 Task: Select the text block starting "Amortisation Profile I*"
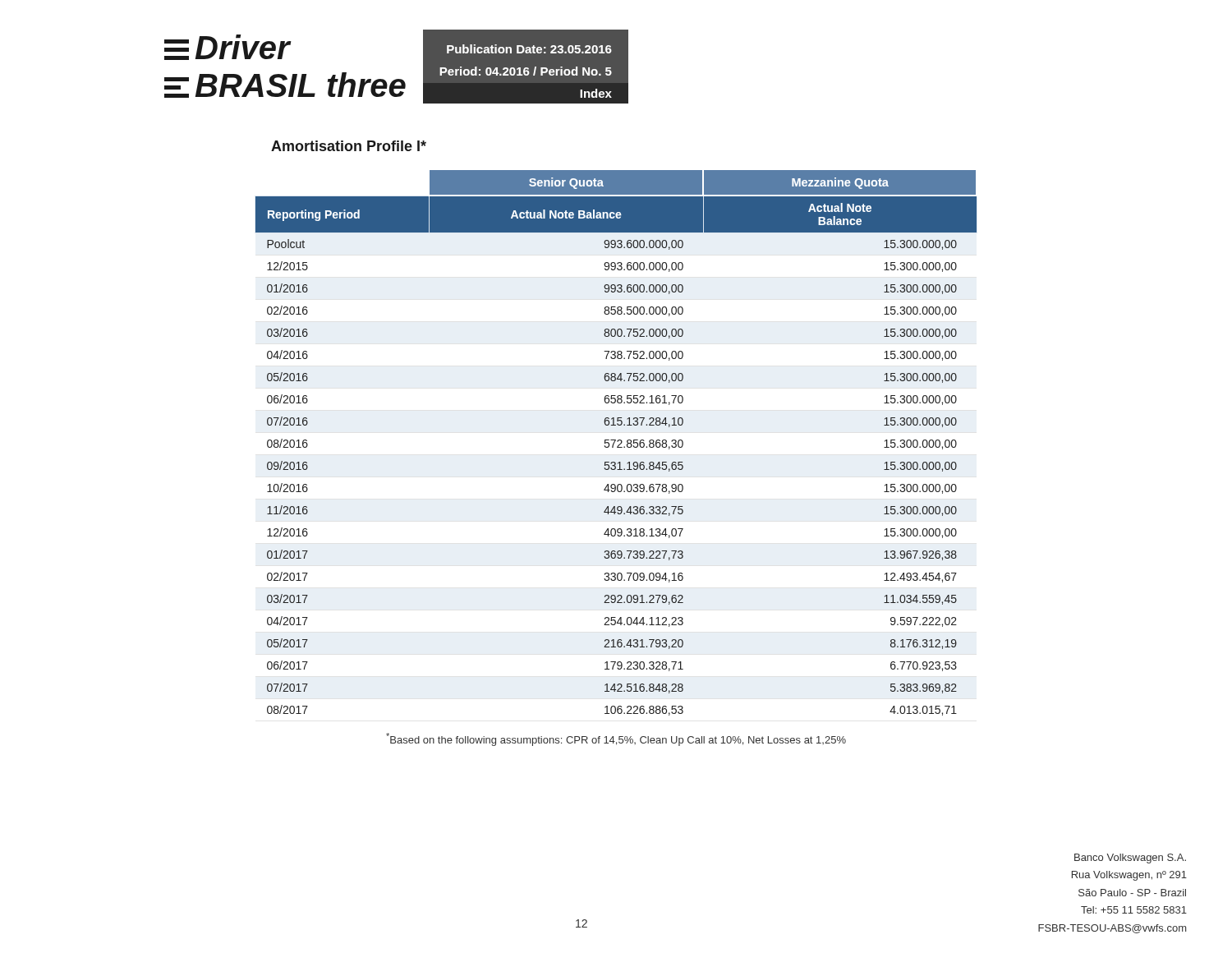tap(349, 146)
